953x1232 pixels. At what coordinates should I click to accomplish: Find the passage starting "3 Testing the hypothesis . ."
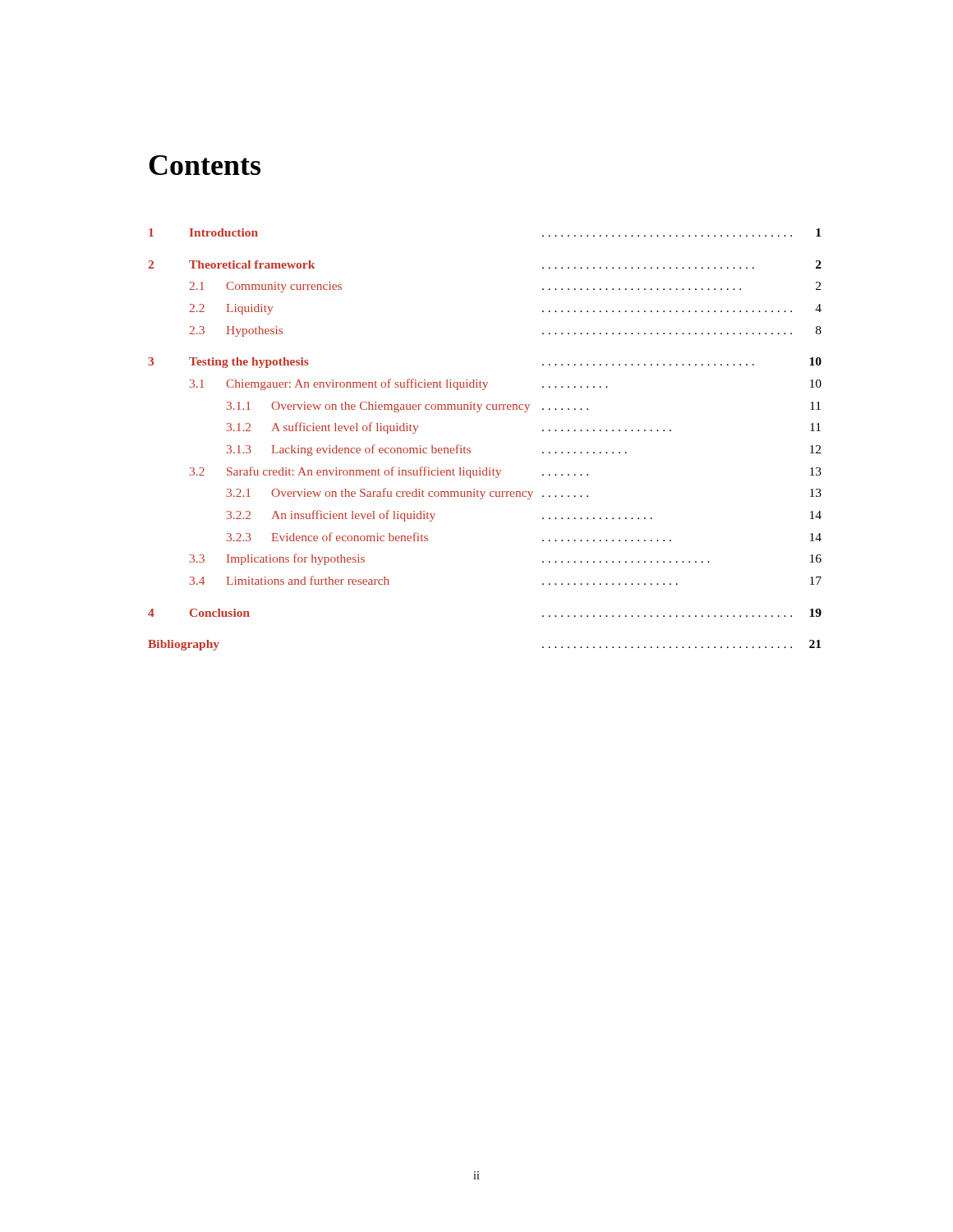tap(245, 363)
